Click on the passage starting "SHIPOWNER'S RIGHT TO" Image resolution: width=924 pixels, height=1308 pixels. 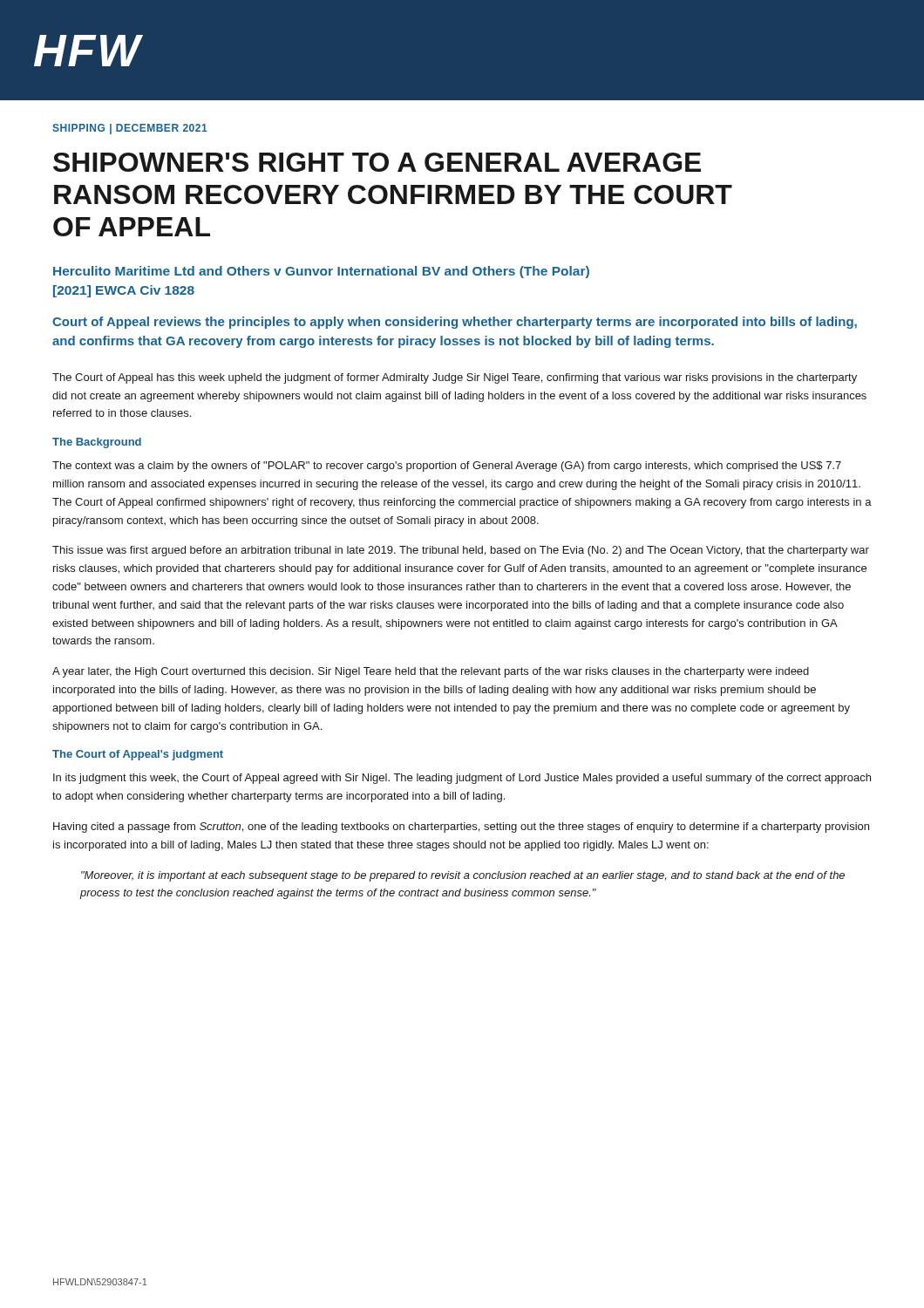click(x=392, y=194)
